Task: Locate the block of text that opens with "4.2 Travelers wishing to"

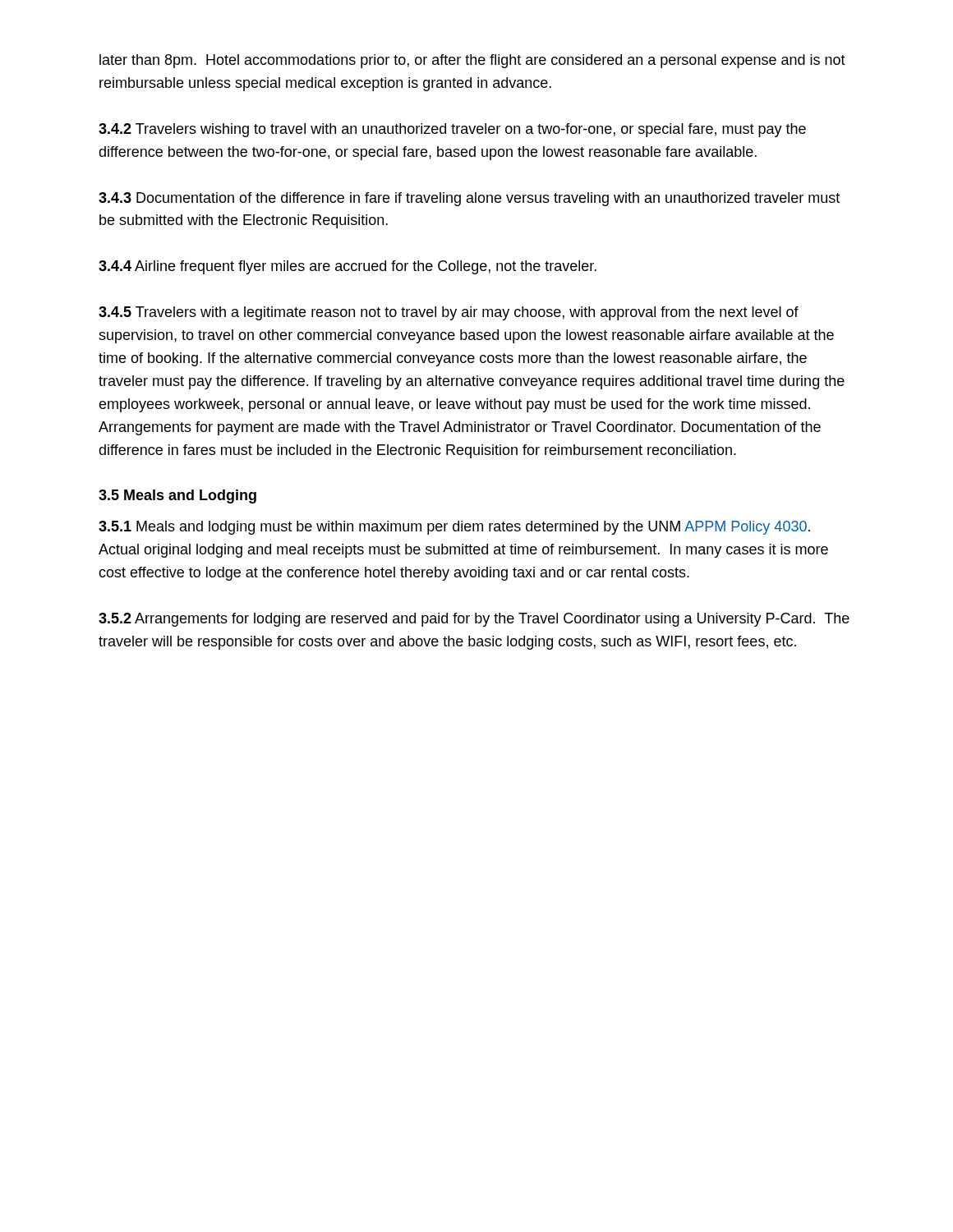Action: [x=452, y=140]
